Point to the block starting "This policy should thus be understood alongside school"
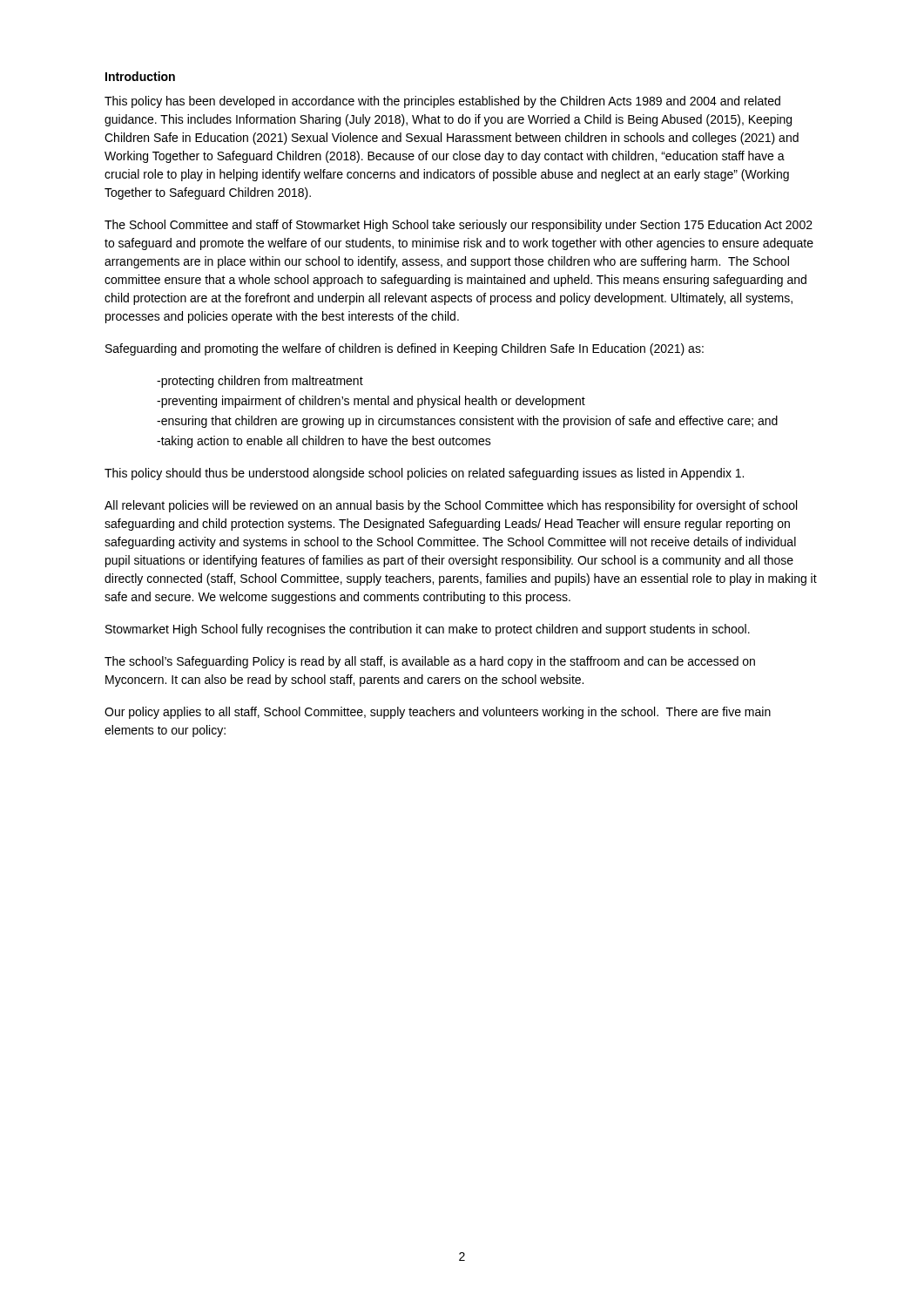The image size is (924, 1307). tap(425, 473)
